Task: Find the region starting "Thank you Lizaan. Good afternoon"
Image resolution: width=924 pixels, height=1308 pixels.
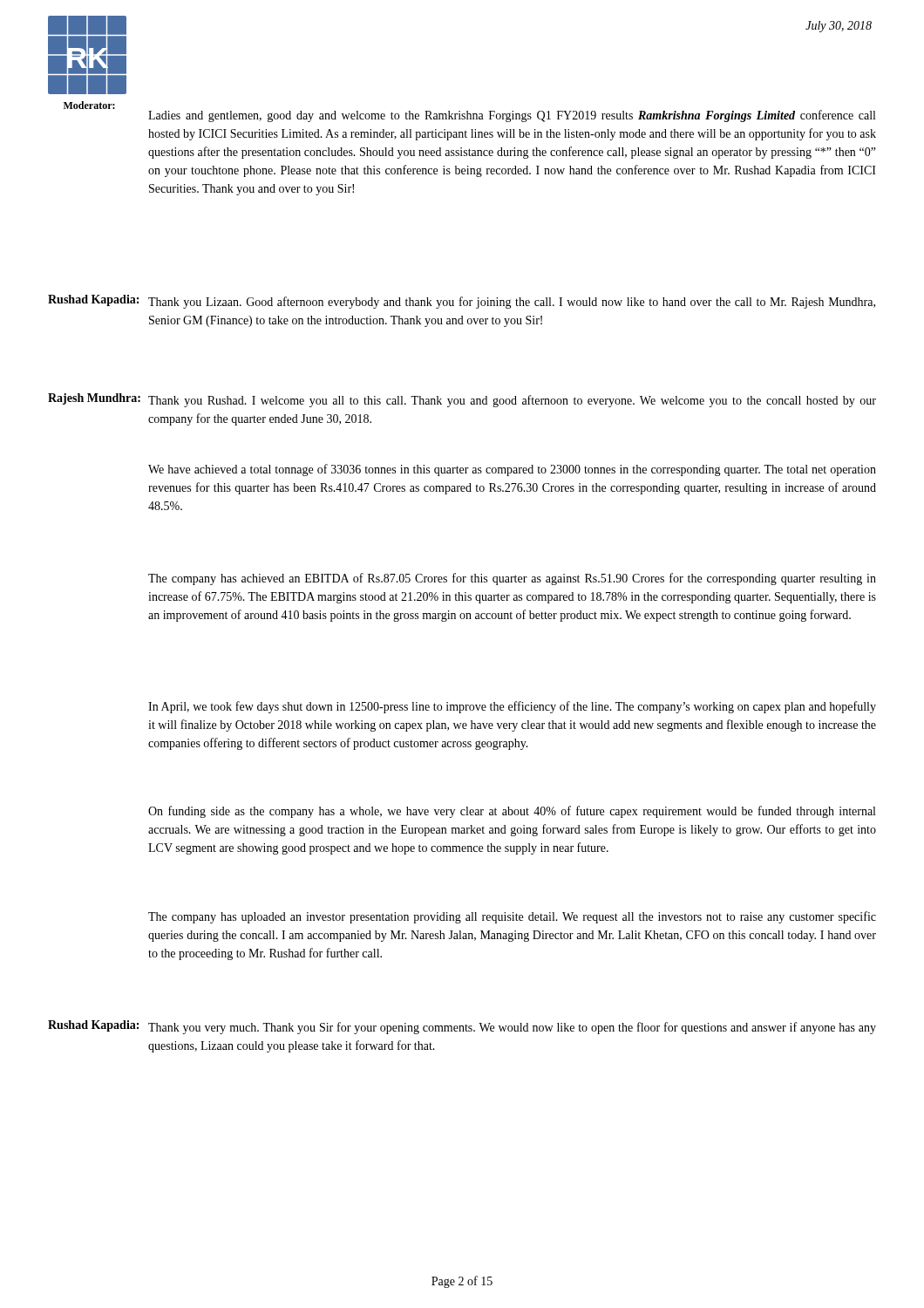Action: point(512,311)
